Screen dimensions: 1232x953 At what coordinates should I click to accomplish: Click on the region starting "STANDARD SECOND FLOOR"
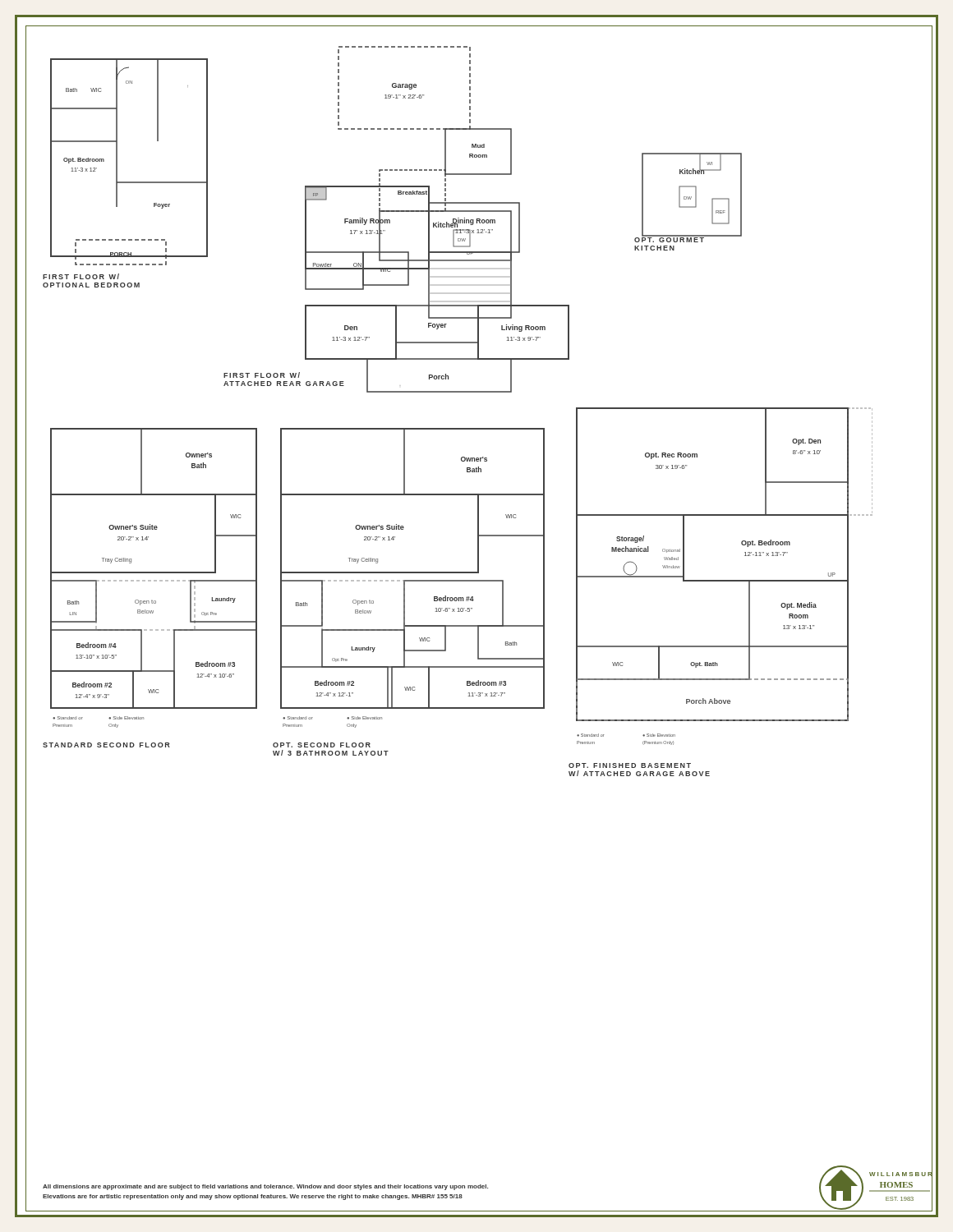pyautogui.click(x=125, y=745)
